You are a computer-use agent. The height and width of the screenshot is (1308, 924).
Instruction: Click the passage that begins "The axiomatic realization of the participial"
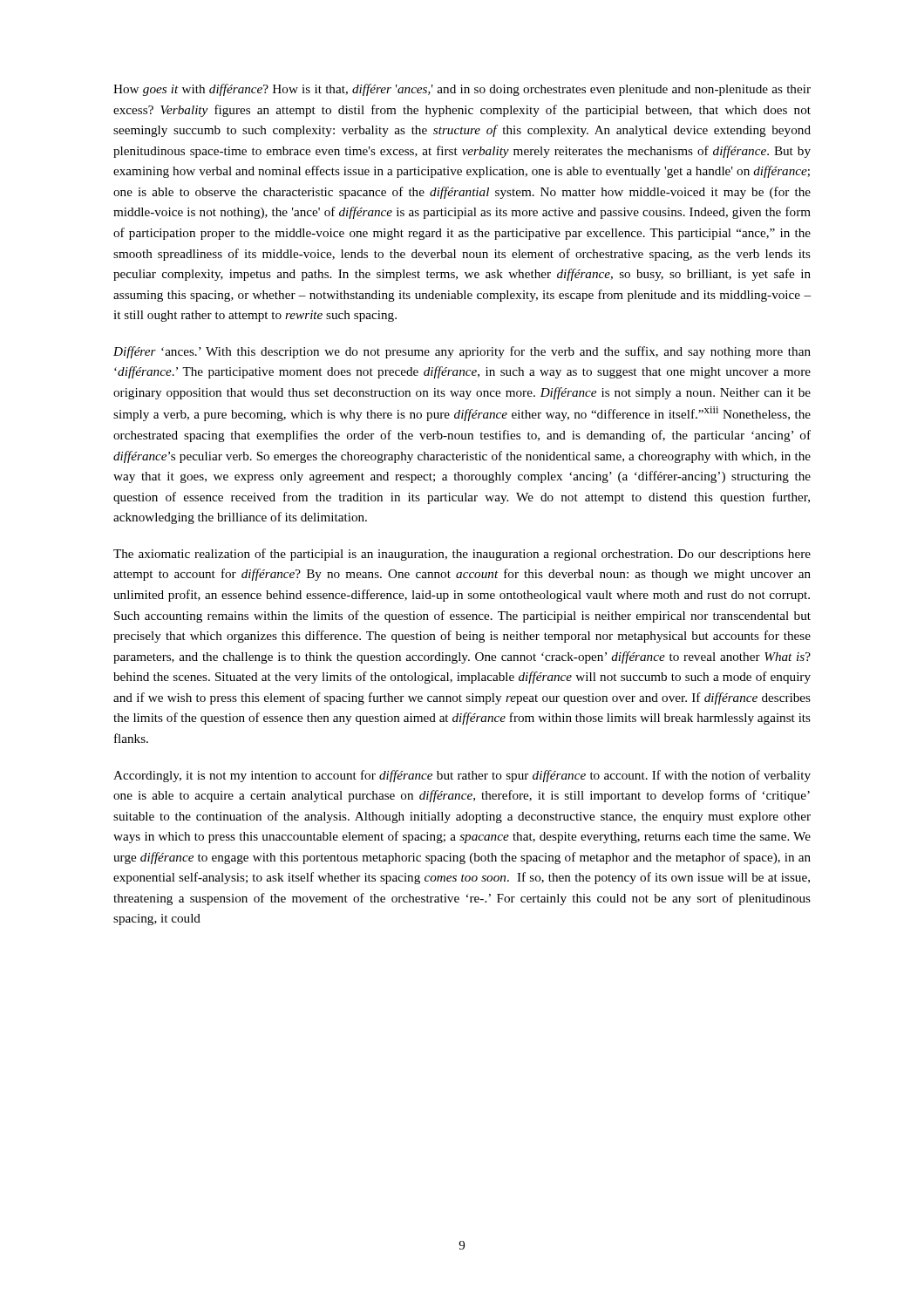[462, 646]
